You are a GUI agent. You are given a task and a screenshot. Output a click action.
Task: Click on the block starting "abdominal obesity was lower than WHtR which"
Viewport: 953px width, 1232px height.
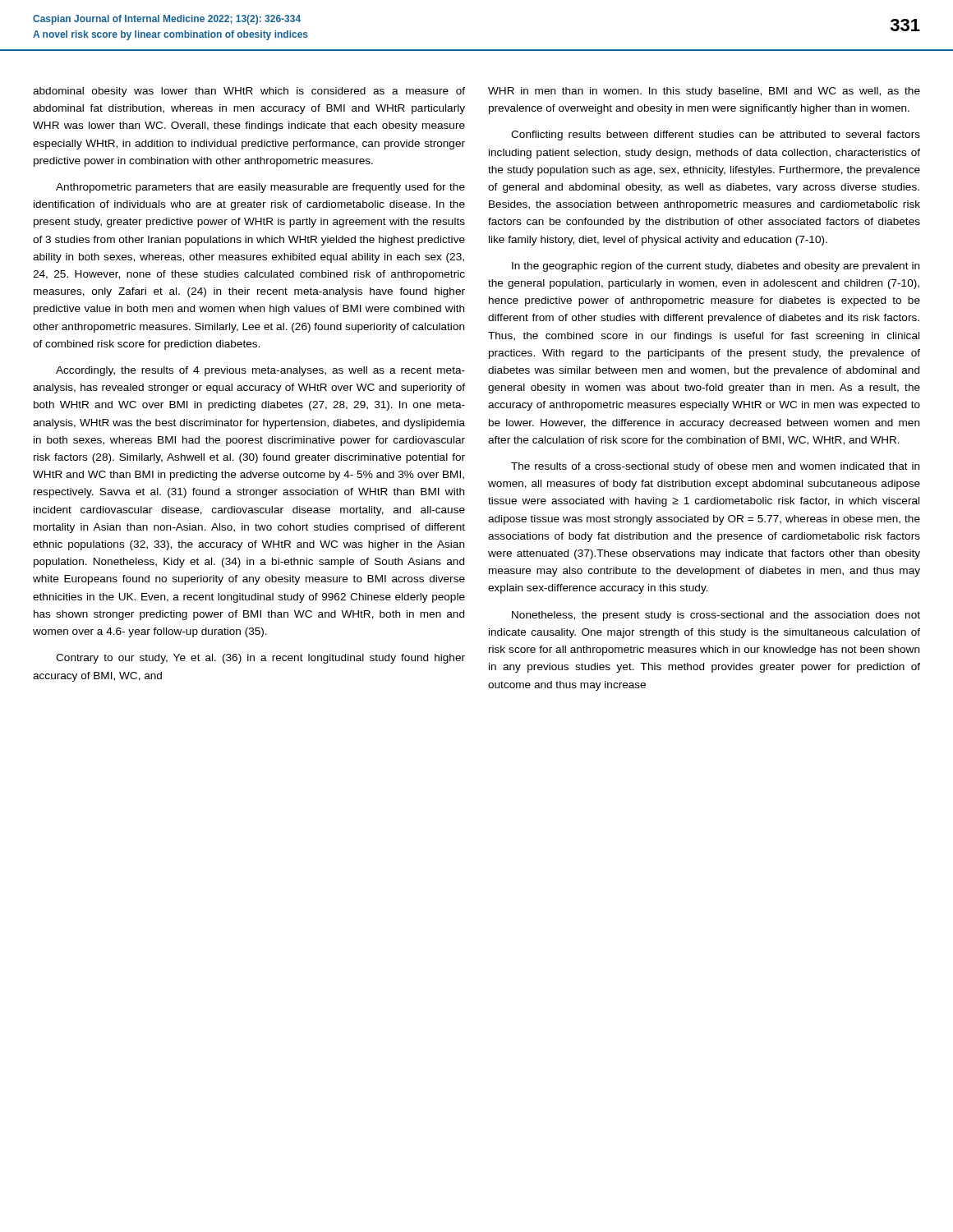pyautogui.click(x=249, y=126)
